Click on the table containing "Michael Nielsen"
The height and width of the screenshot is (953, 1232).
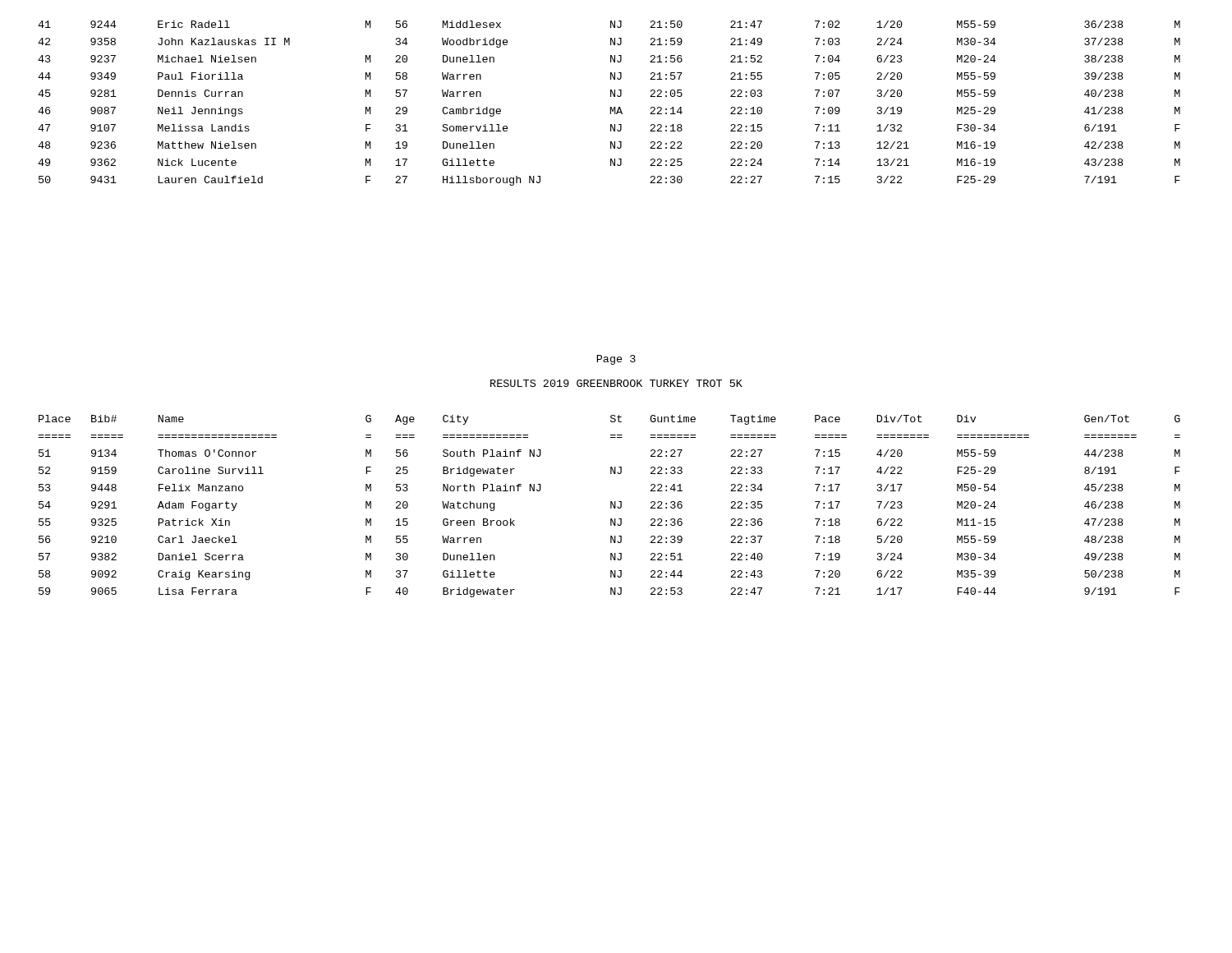[616, 103]
